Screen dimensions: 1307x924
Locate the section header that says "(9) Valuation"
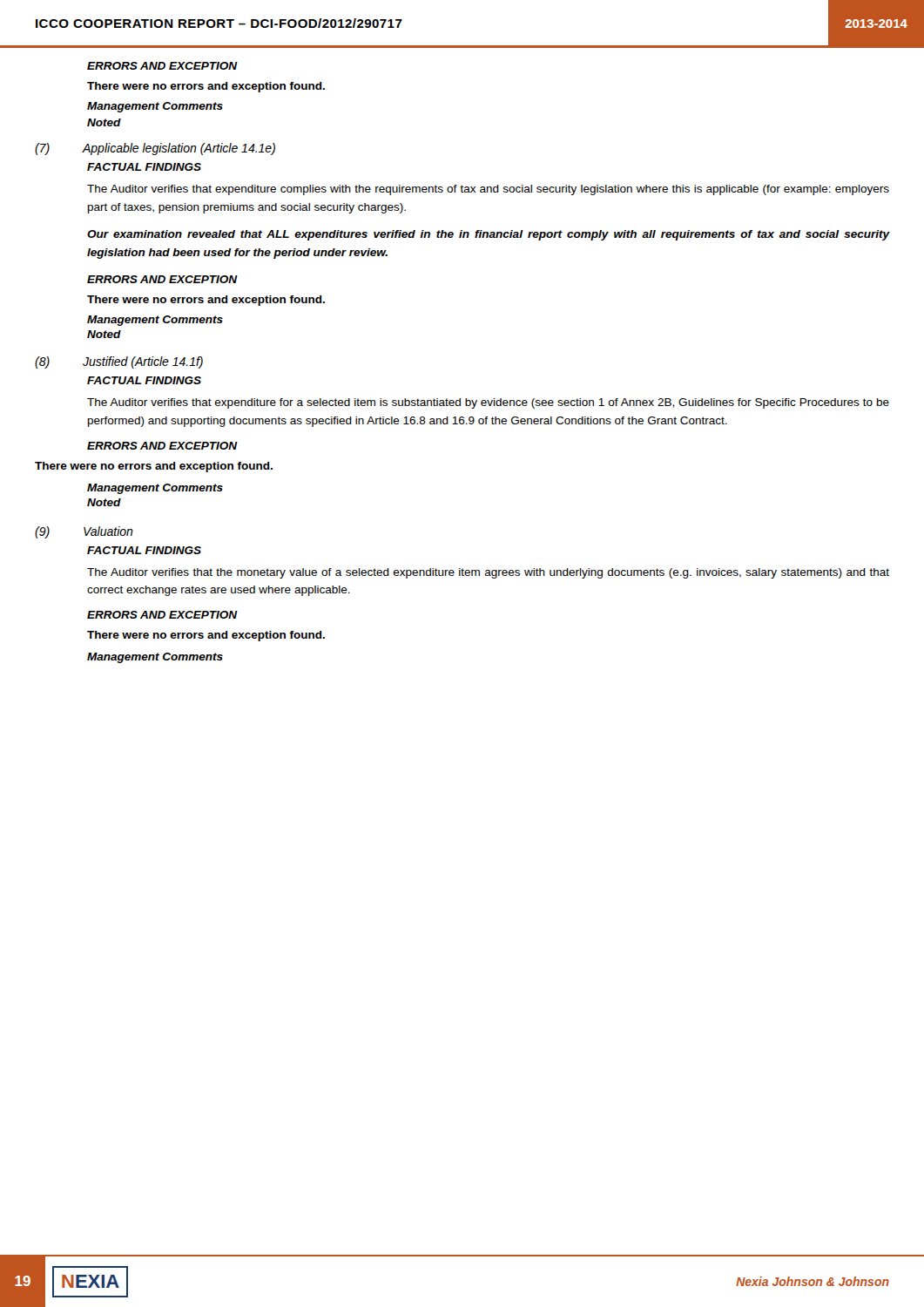(x=84, y=531)
